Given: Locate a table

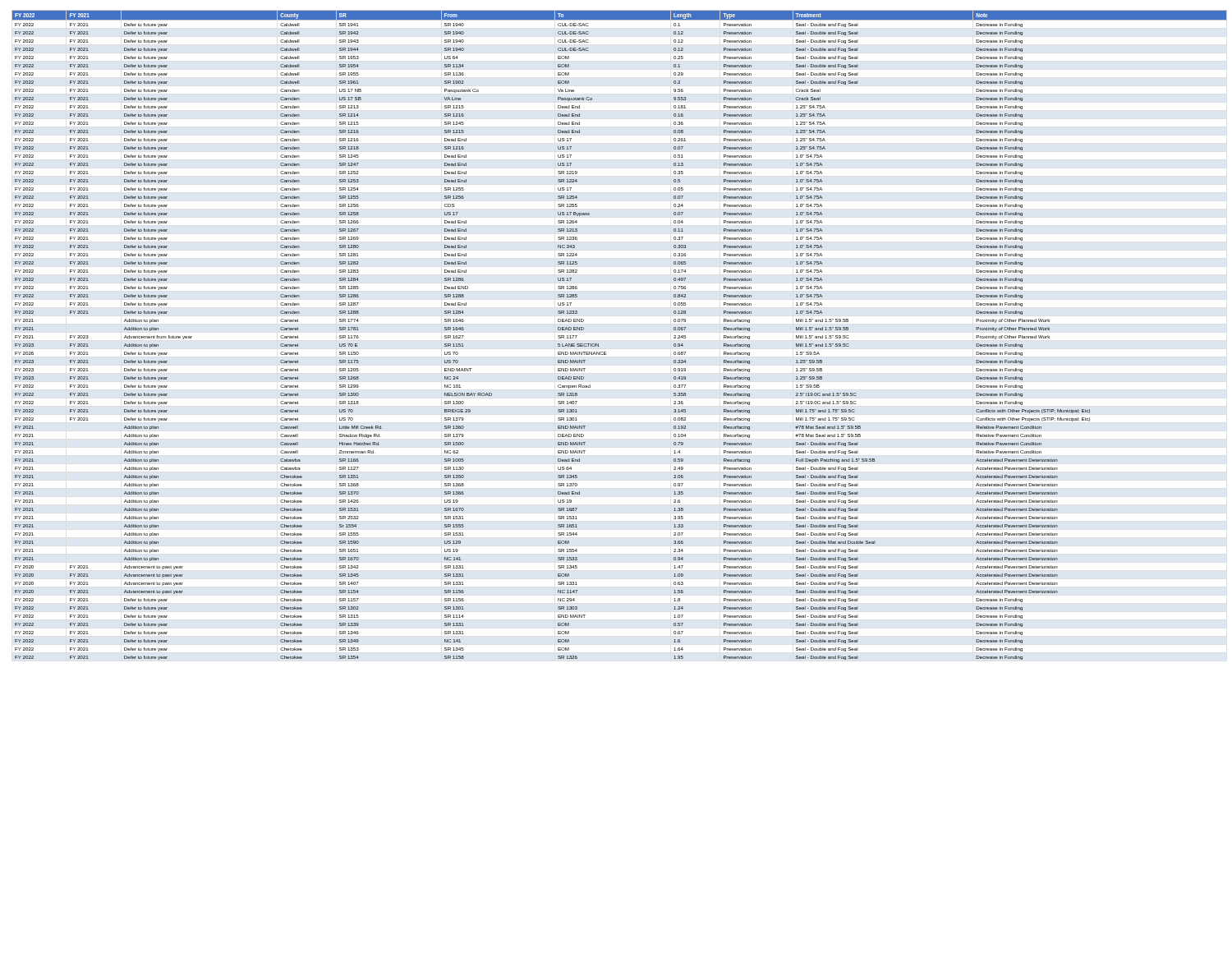Looking at the screenshot, I should [616, 336].
